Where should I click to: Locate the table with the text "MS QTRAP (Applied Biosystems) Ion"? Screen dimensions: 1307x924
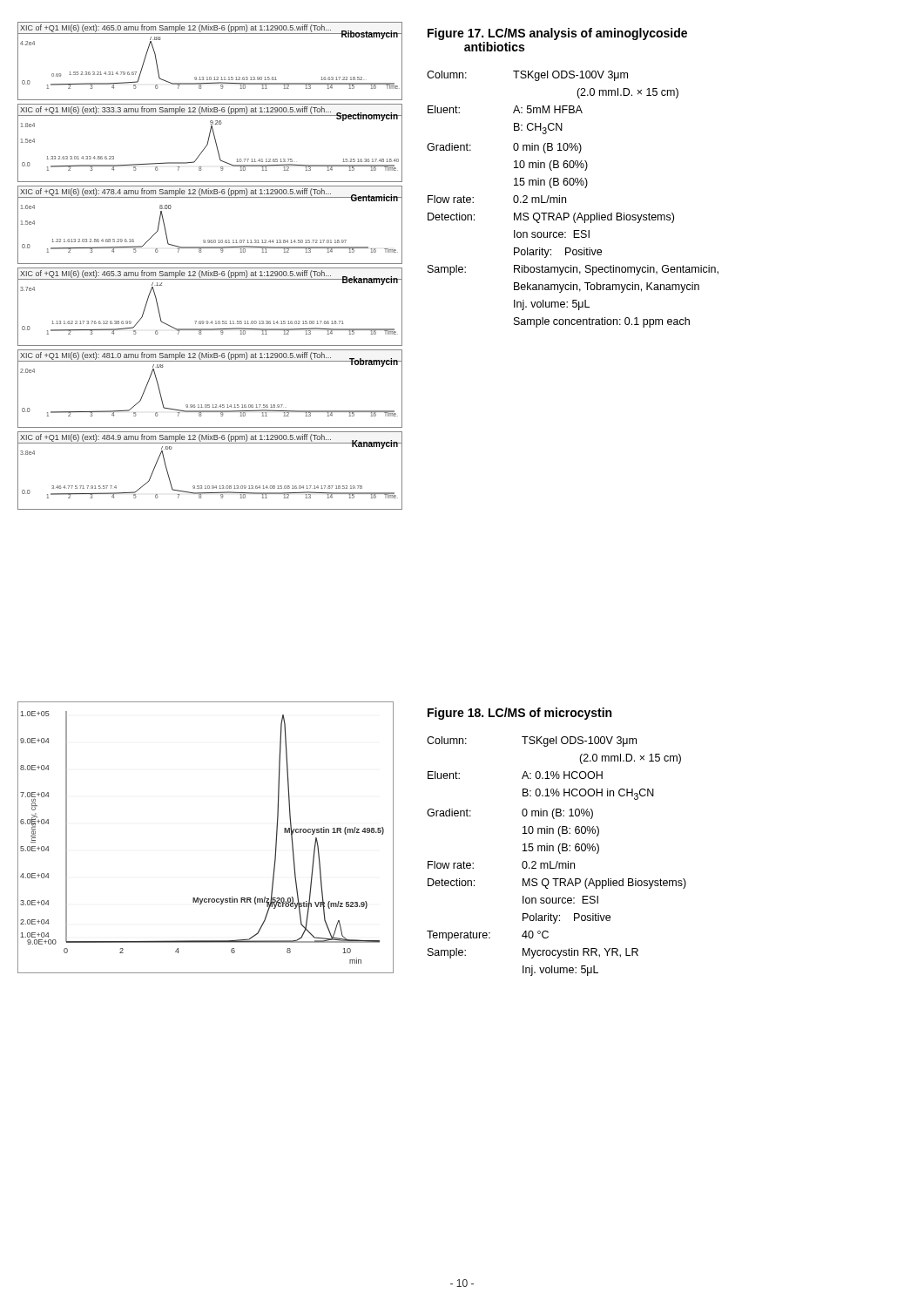tap(671, 198)
